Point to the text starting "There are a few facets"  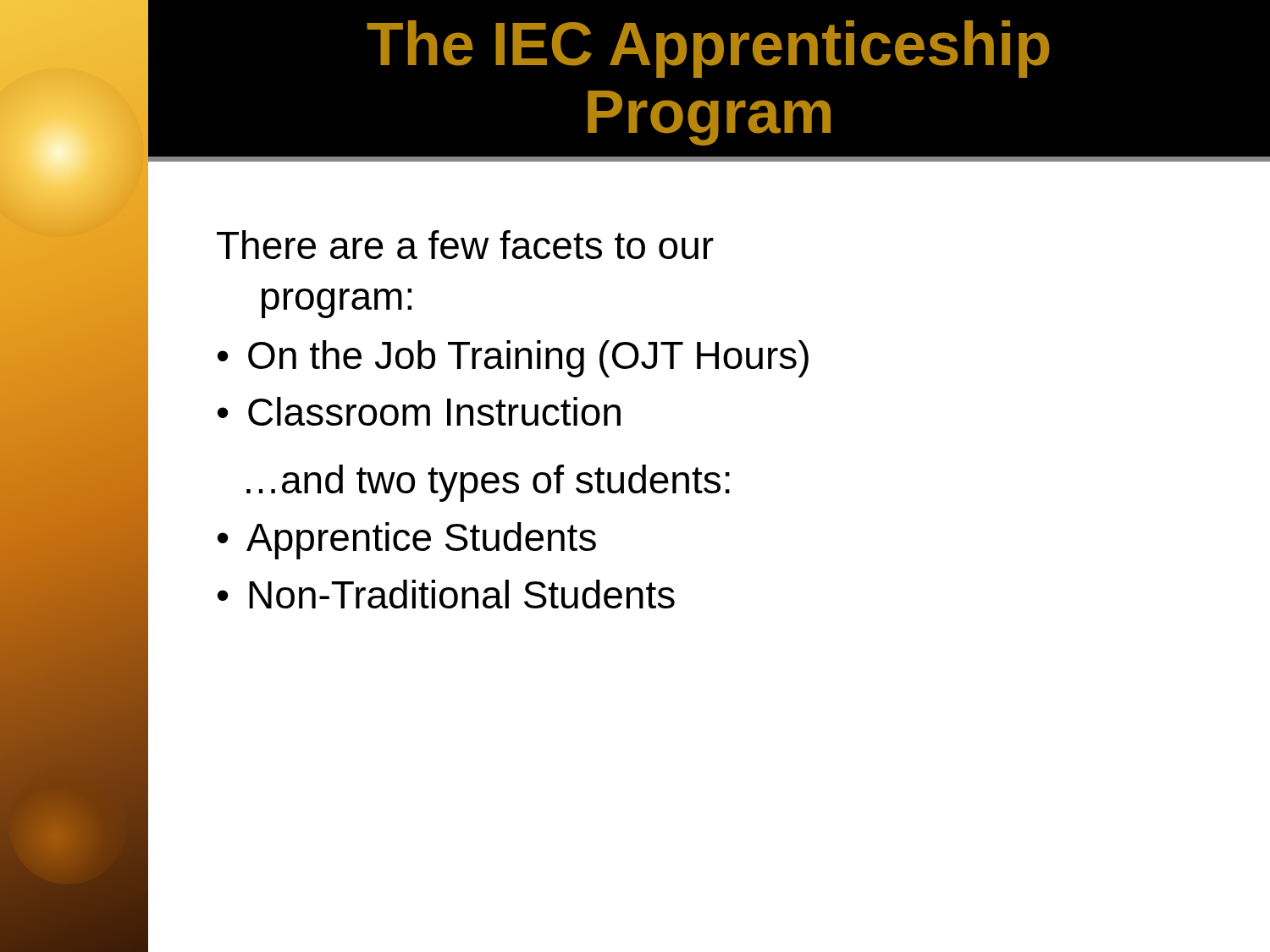point(465,245)
